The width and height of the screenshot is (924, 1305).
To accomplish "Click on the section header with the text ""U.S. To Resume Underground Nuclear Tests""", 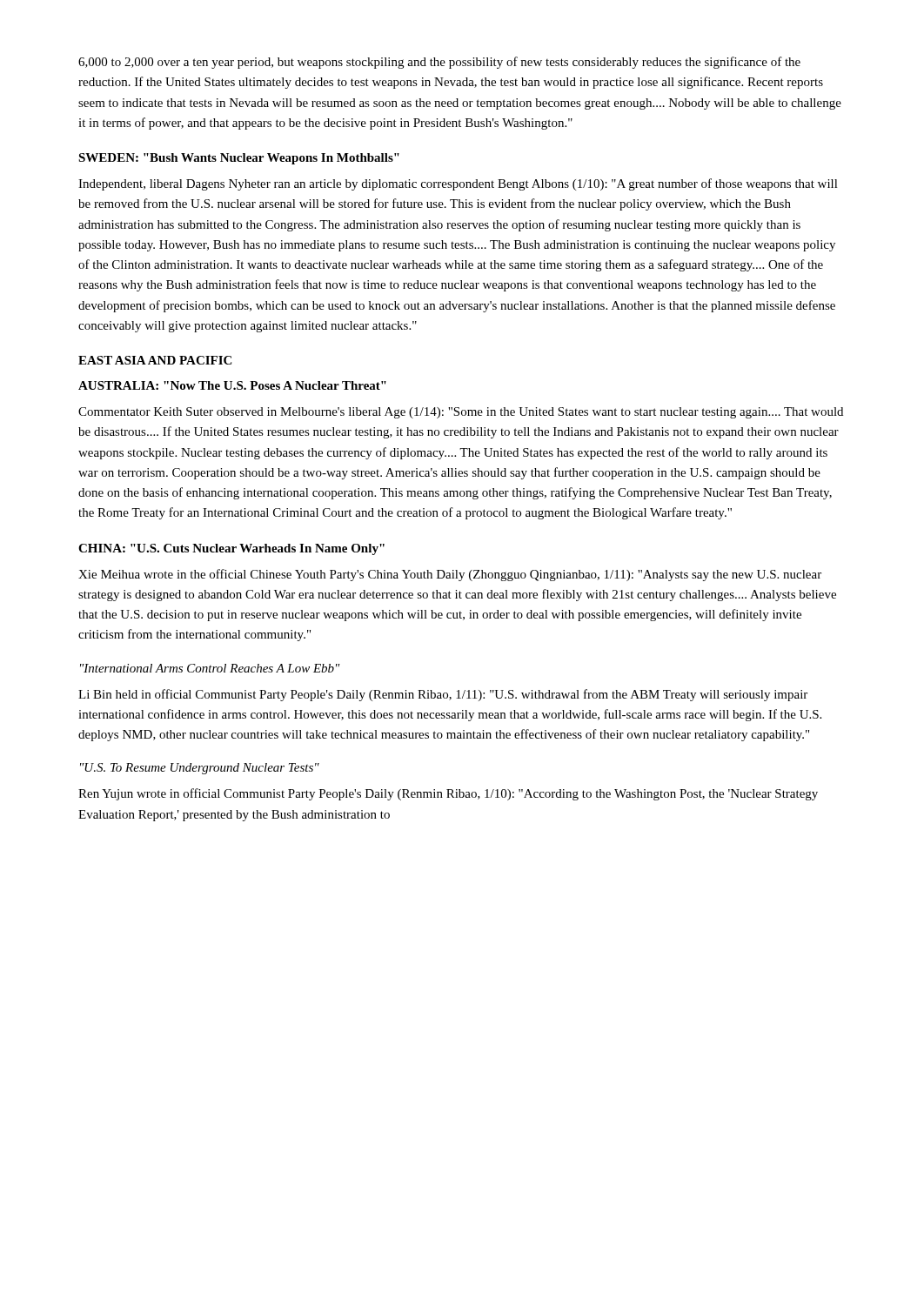I will click(199, 768).
